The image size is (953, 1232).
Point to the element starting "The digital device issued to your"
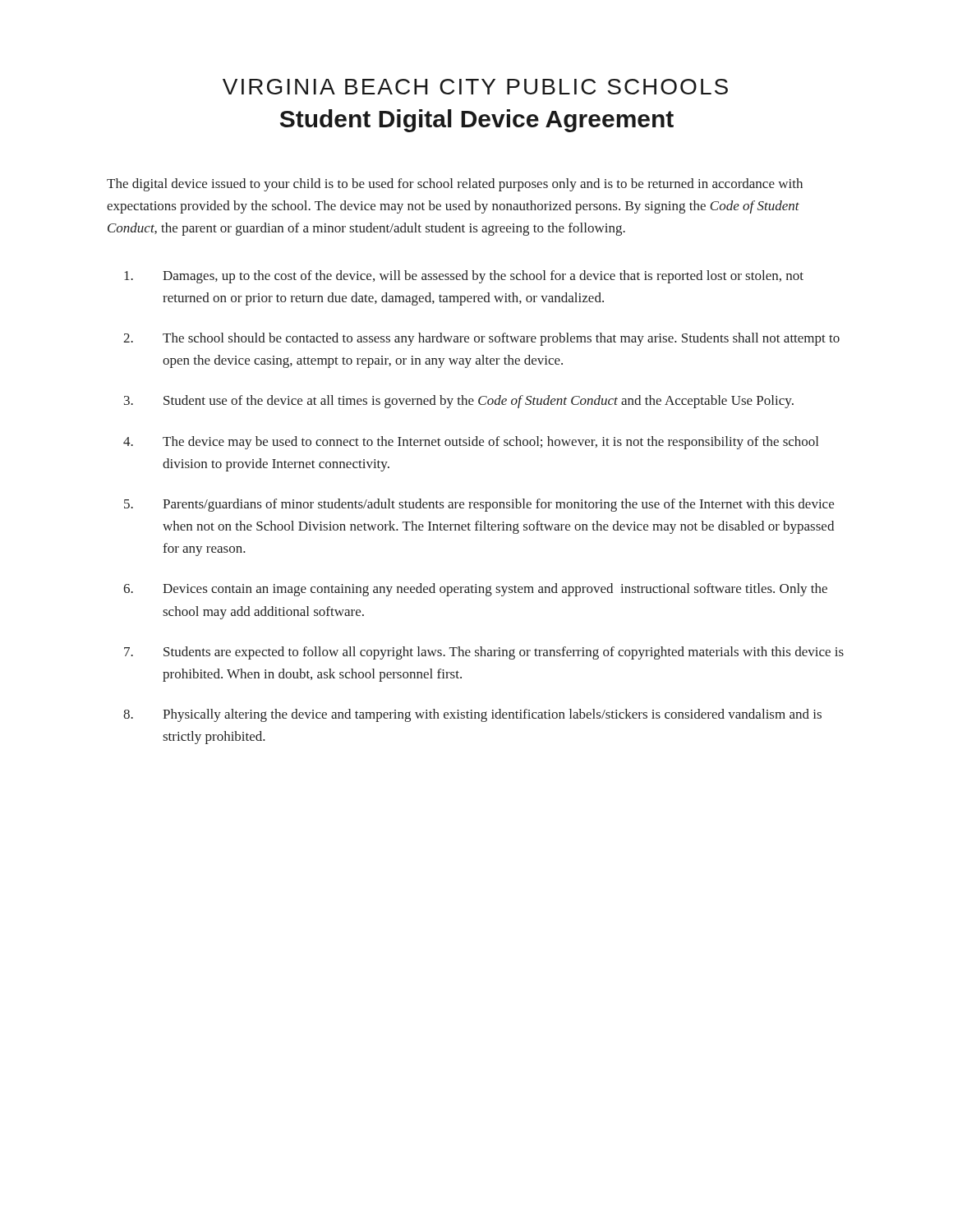455,206
